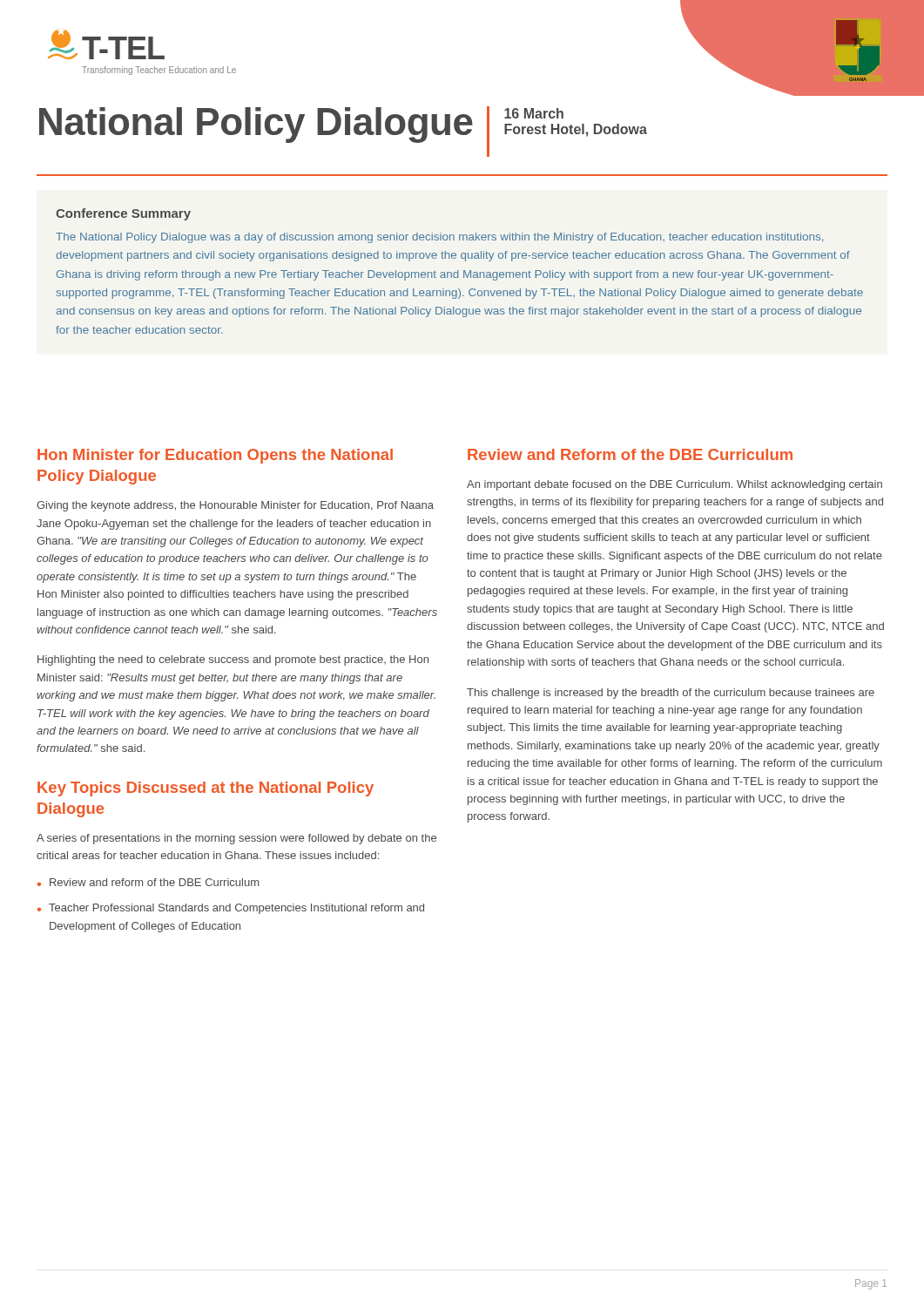Click on the section header that reads "Review and Reform of the DBE Curriculum"
Viewport: 924px width, 1307px height.
[630, 454]
